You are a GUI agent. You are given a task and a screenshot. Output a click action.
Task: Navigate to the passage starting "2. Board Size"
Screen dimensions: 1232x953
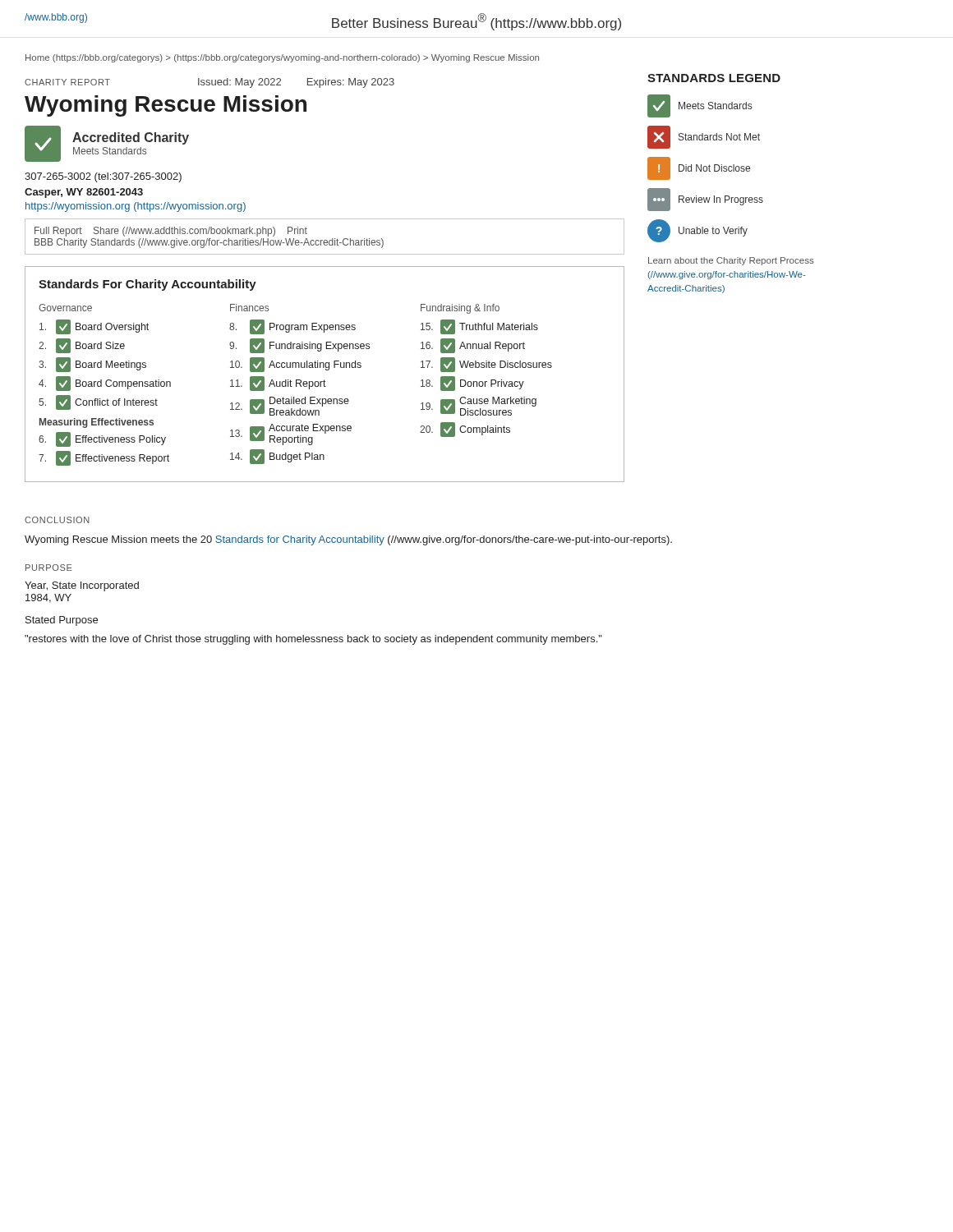coord(82,345)
